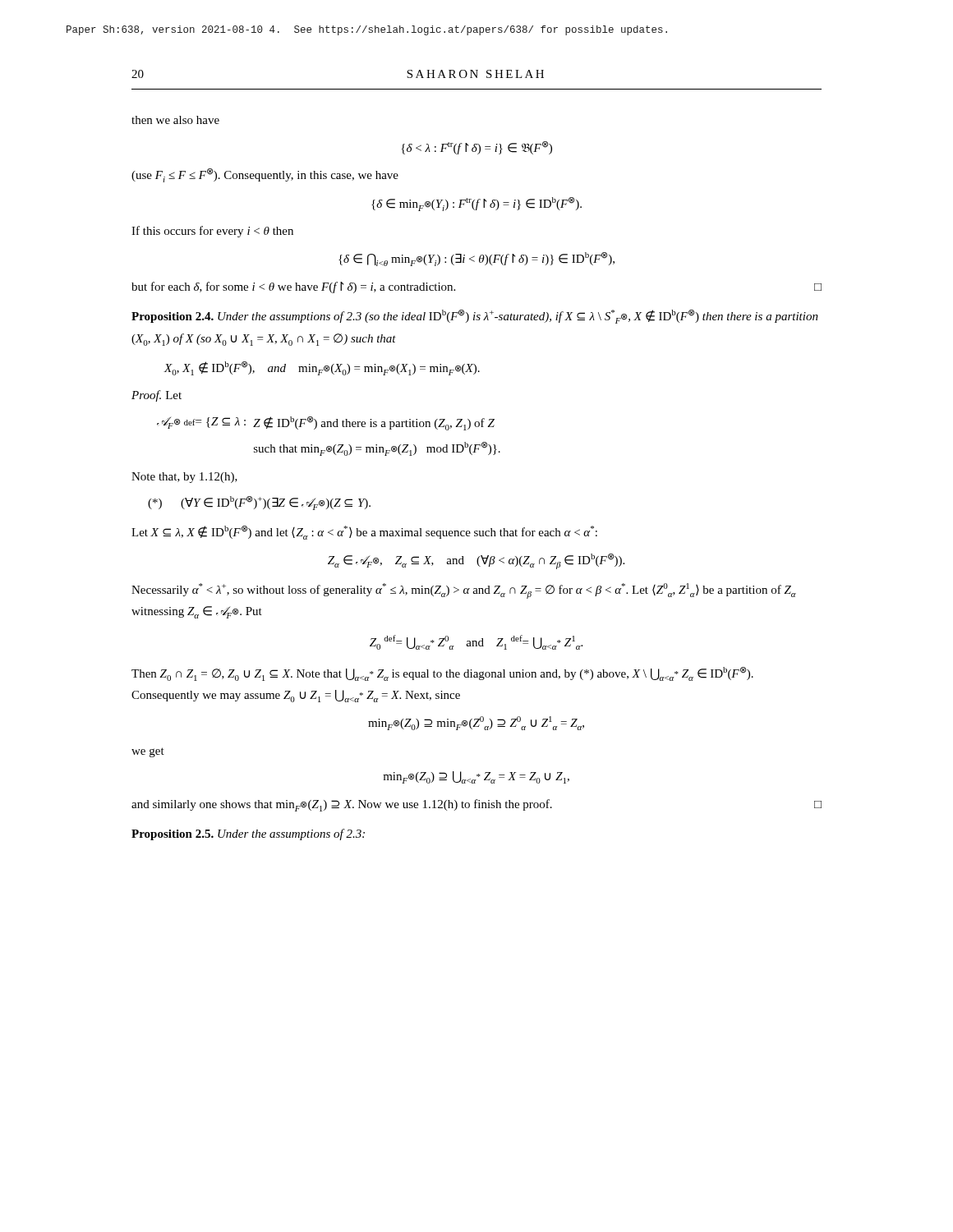Click on the element starting "(*) (∀Y ∈ IDb(F⊗)+)(∃Z"
Image resolution: width=953 pixels, height=1232 pixels.
[260, 503]
